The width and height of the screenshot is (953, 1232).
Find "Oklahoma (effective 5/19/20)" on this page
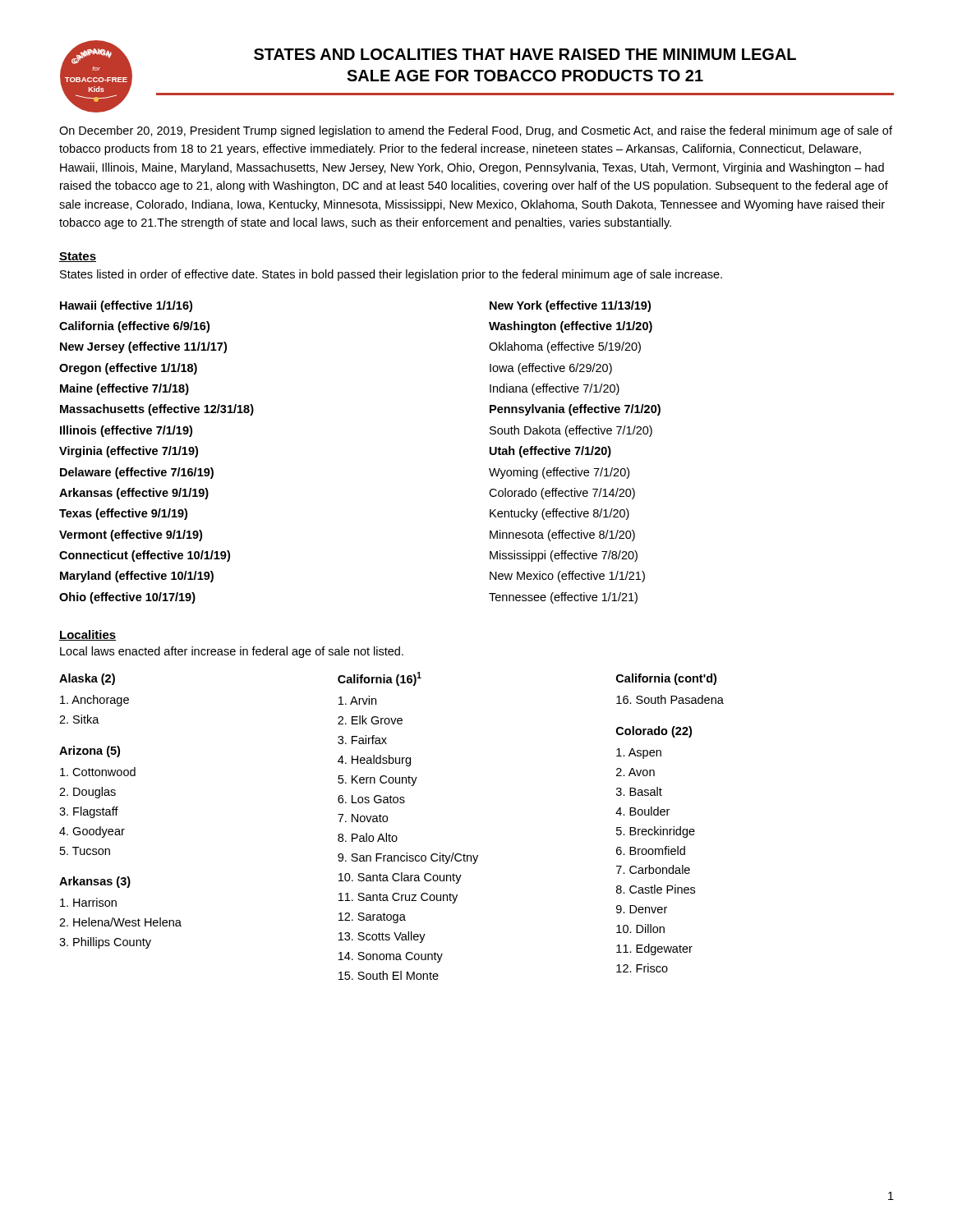565,347
